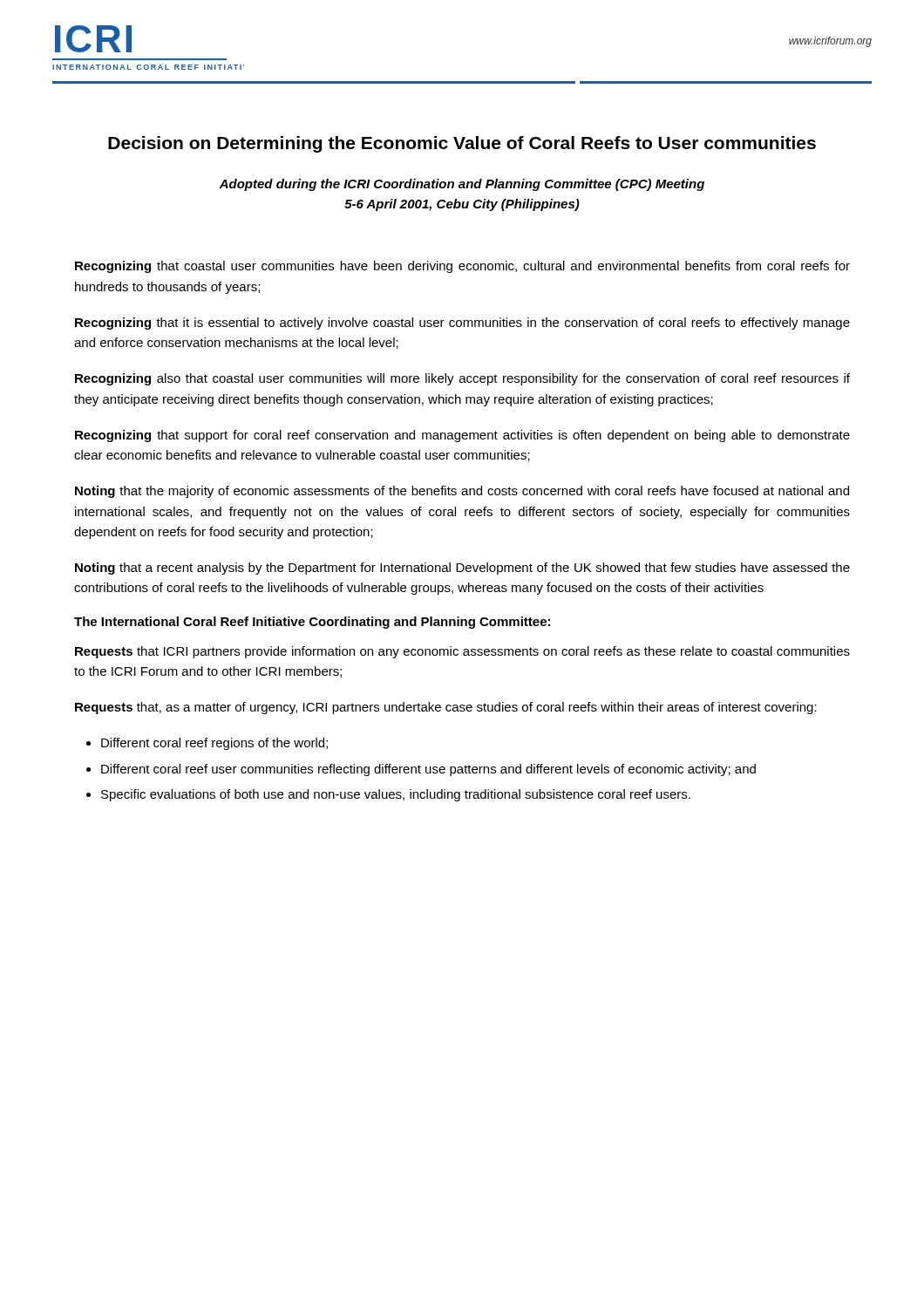Viewport: 924px width, 1308px height.
Task: Find the text block containing "Recognizing also that coastal user"
Action: 462,388
